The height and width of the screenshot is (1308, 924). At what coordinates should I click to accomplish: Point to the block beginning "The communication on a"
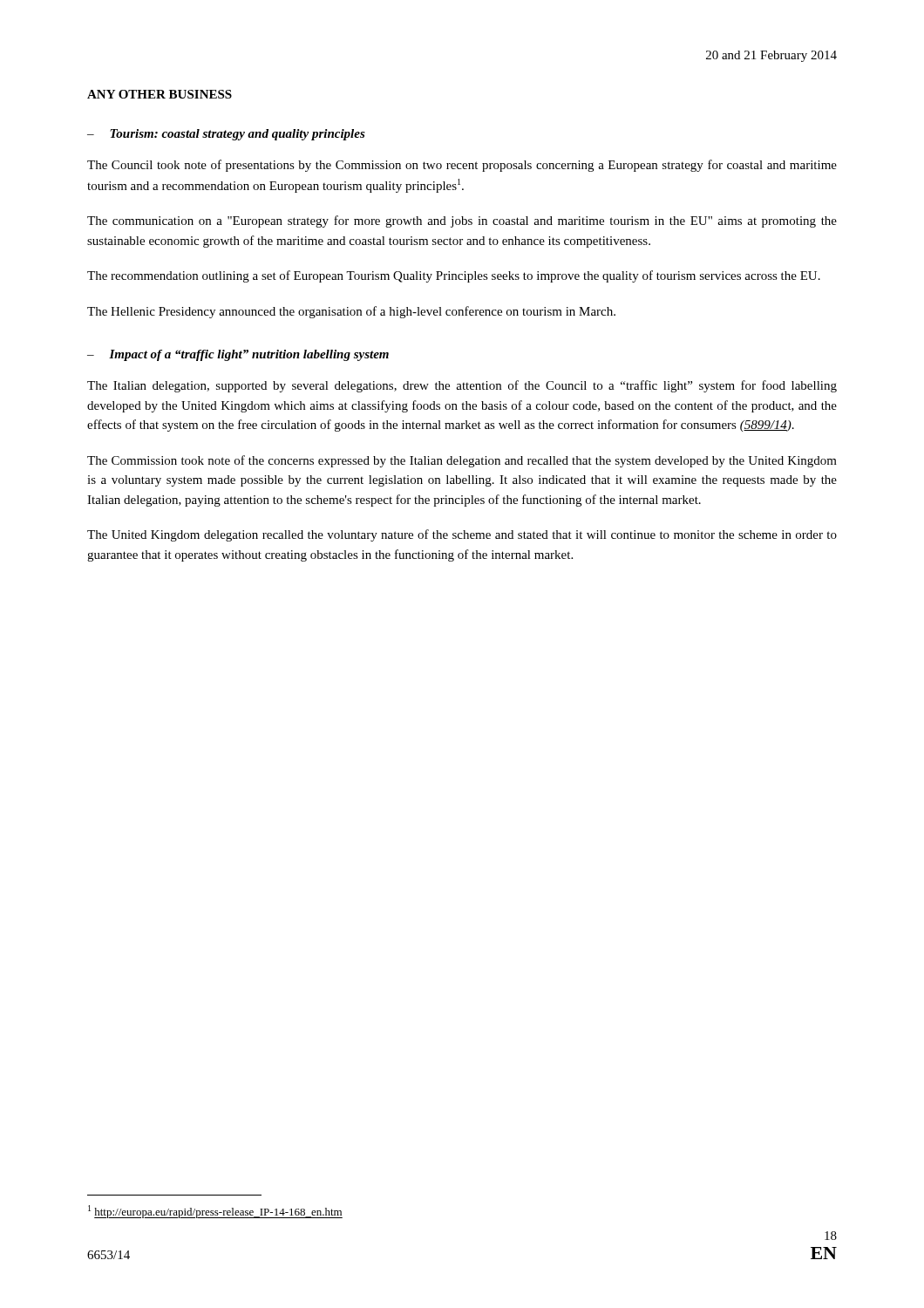pyautogui.click(x=462, y=231)
